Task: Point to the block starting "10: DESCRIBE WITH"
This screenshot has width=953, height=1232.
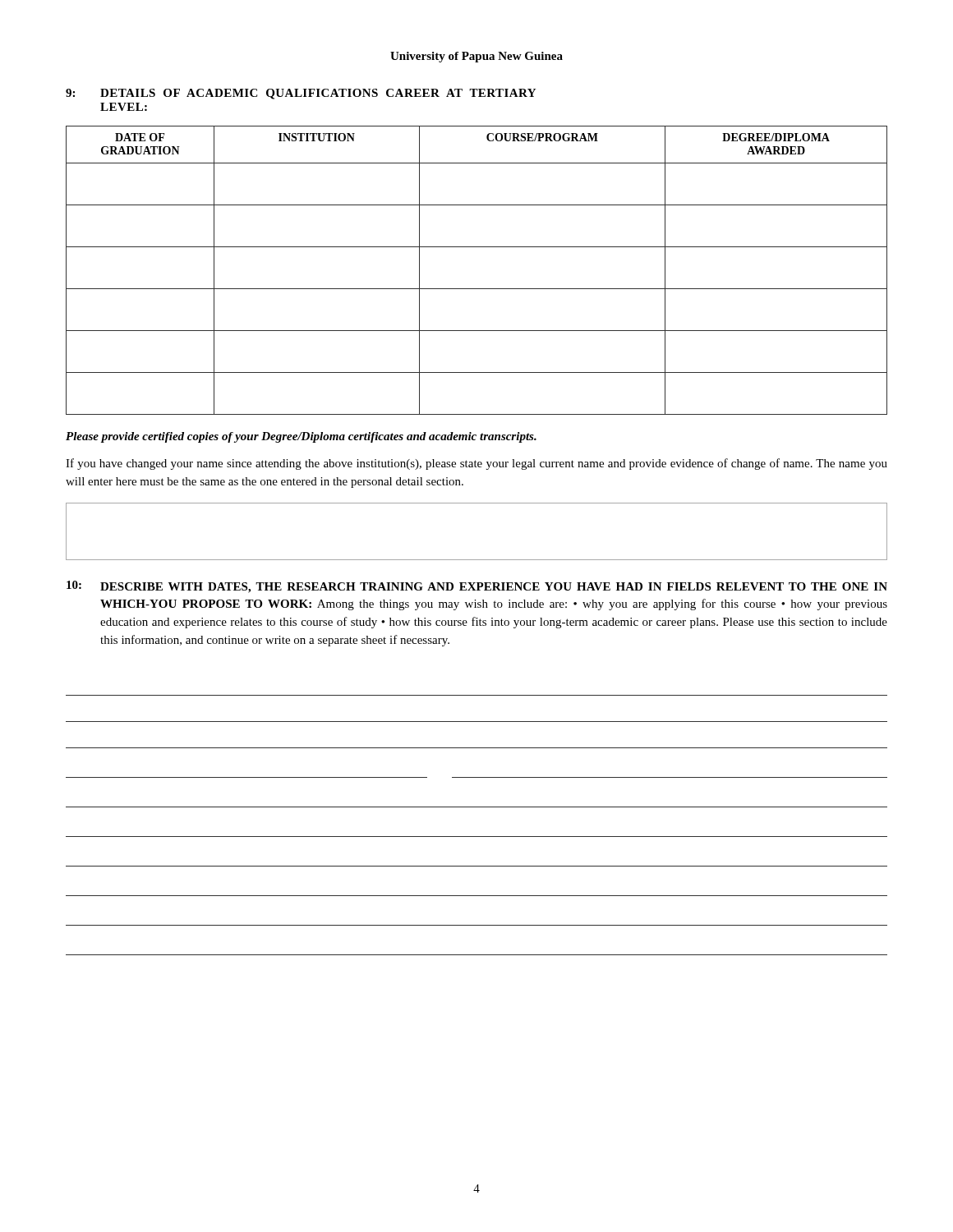Action: [x=476, y=614]
